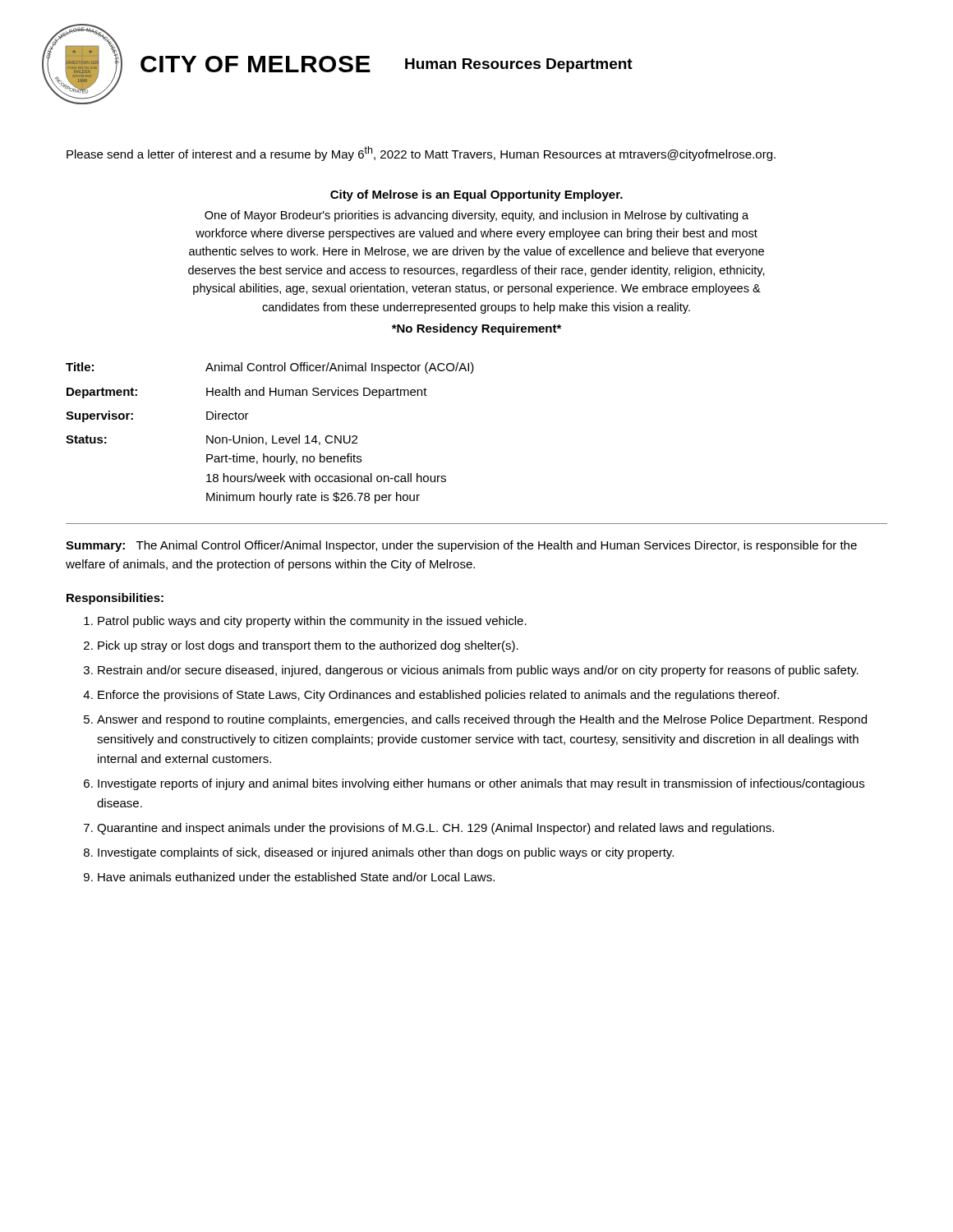This screenshot has width=953, height=1232.
Task: Find the region starting "Restrain and/or secure diseased, injured, dangerous"
Action: (x=478, y=669)
